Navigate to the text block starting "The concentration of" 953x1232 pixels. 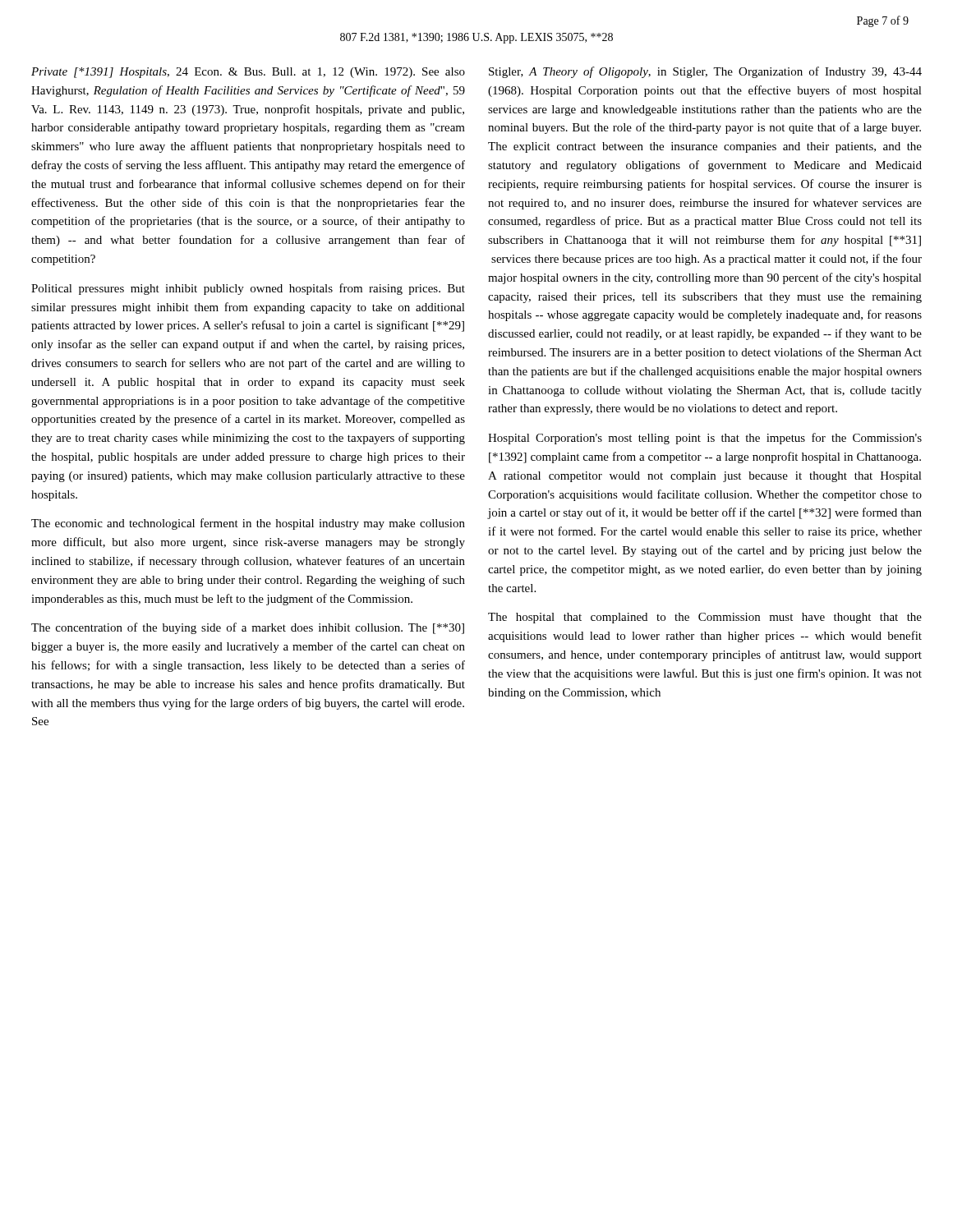click(x=248, y=675)
